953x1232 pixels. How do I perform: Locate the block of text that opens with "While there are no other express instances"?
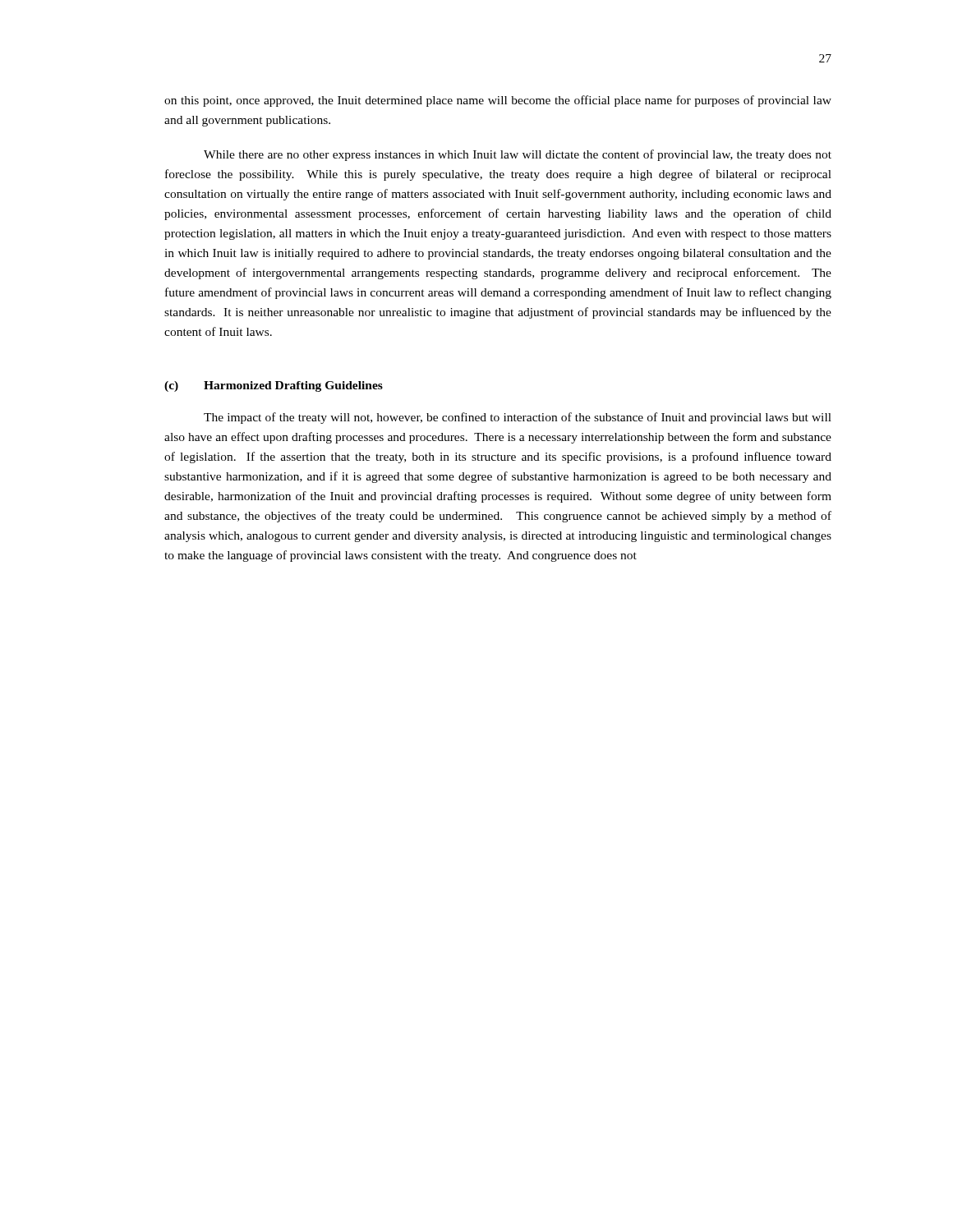[498, 243]
